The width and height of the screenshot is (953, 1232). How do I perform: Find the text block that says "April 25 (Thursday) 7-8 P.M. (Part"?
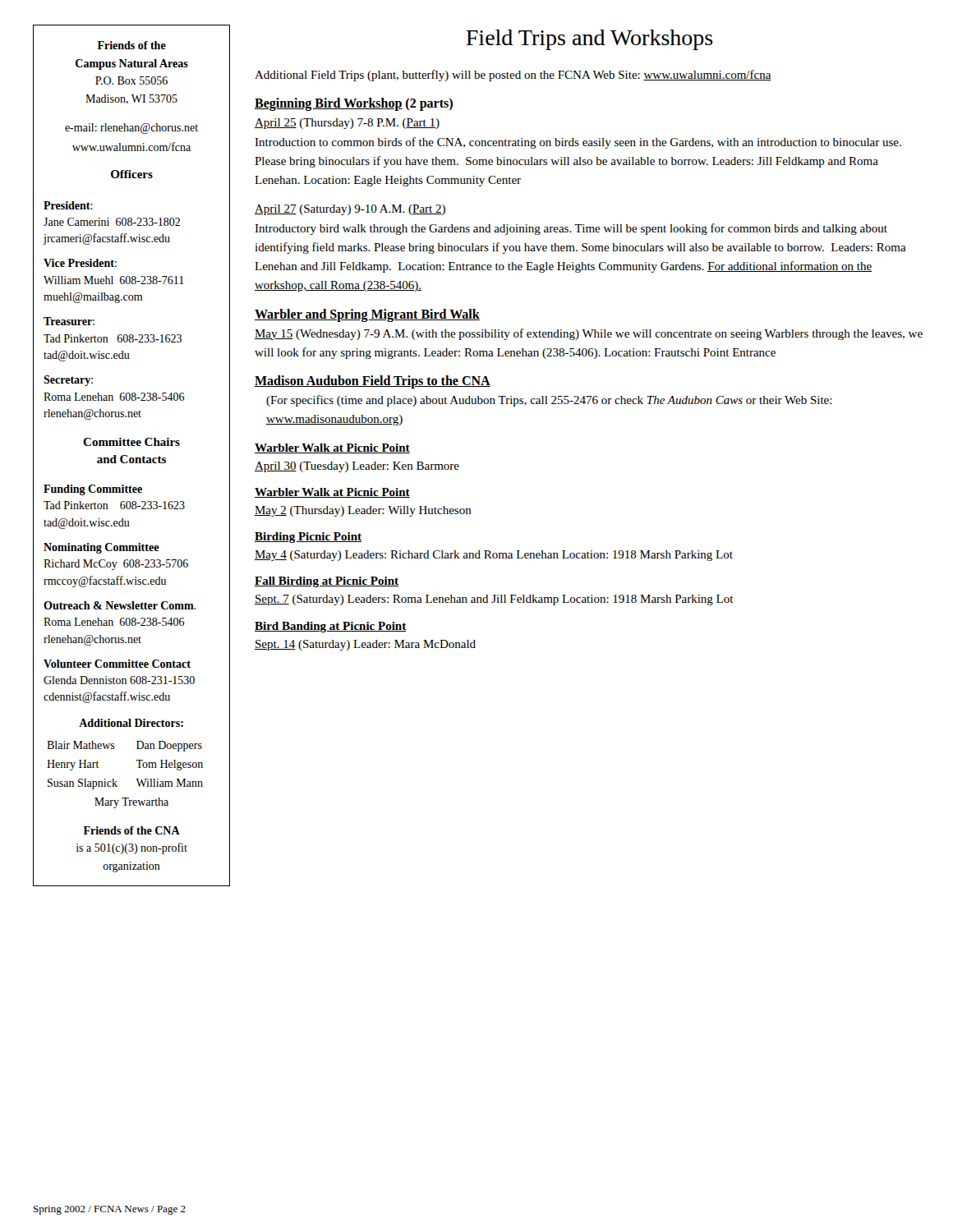click(x=578, y=151)
